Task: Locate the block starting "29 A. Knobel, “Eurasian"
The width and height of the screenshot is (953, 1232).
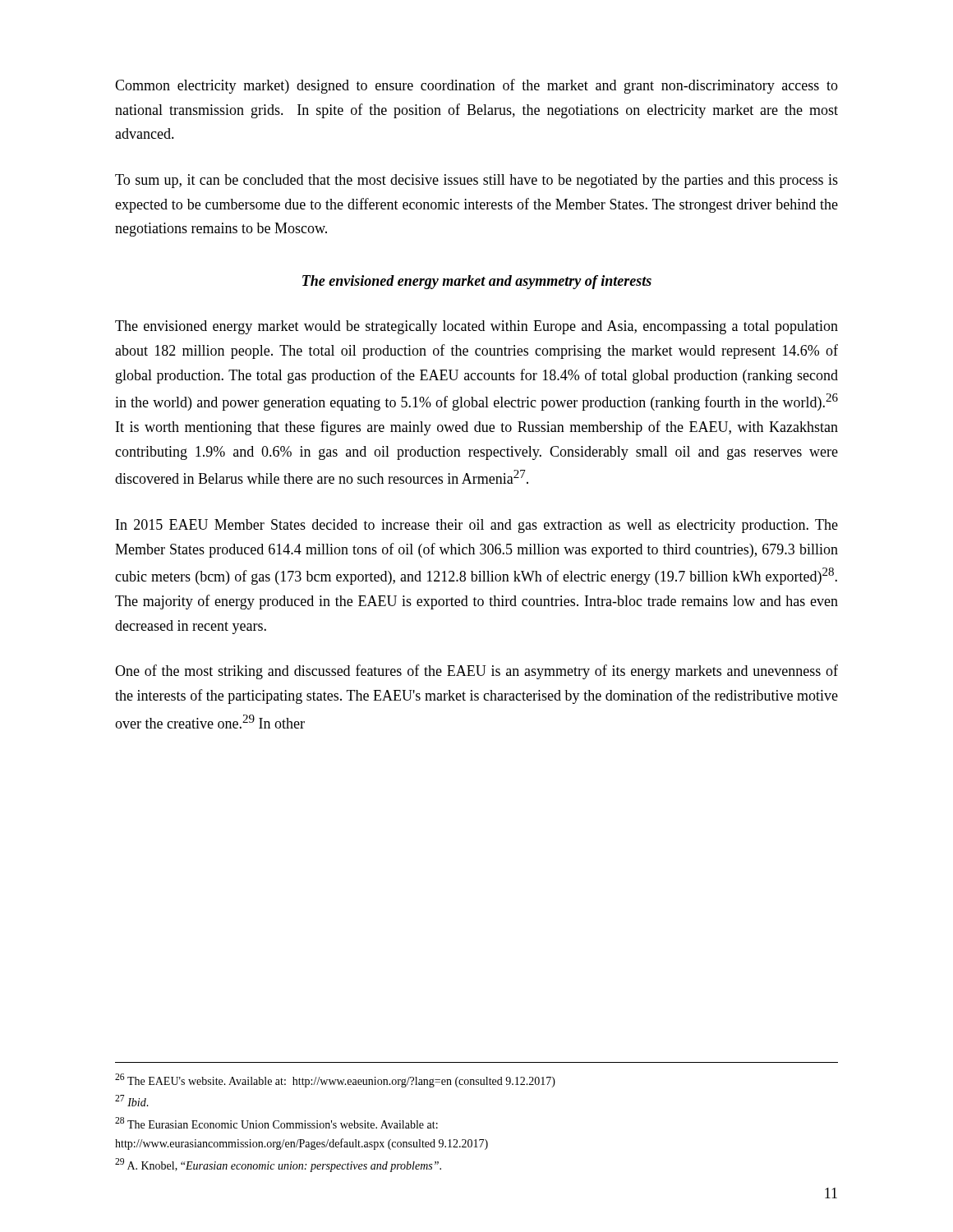Action: tap(278, 1165)
